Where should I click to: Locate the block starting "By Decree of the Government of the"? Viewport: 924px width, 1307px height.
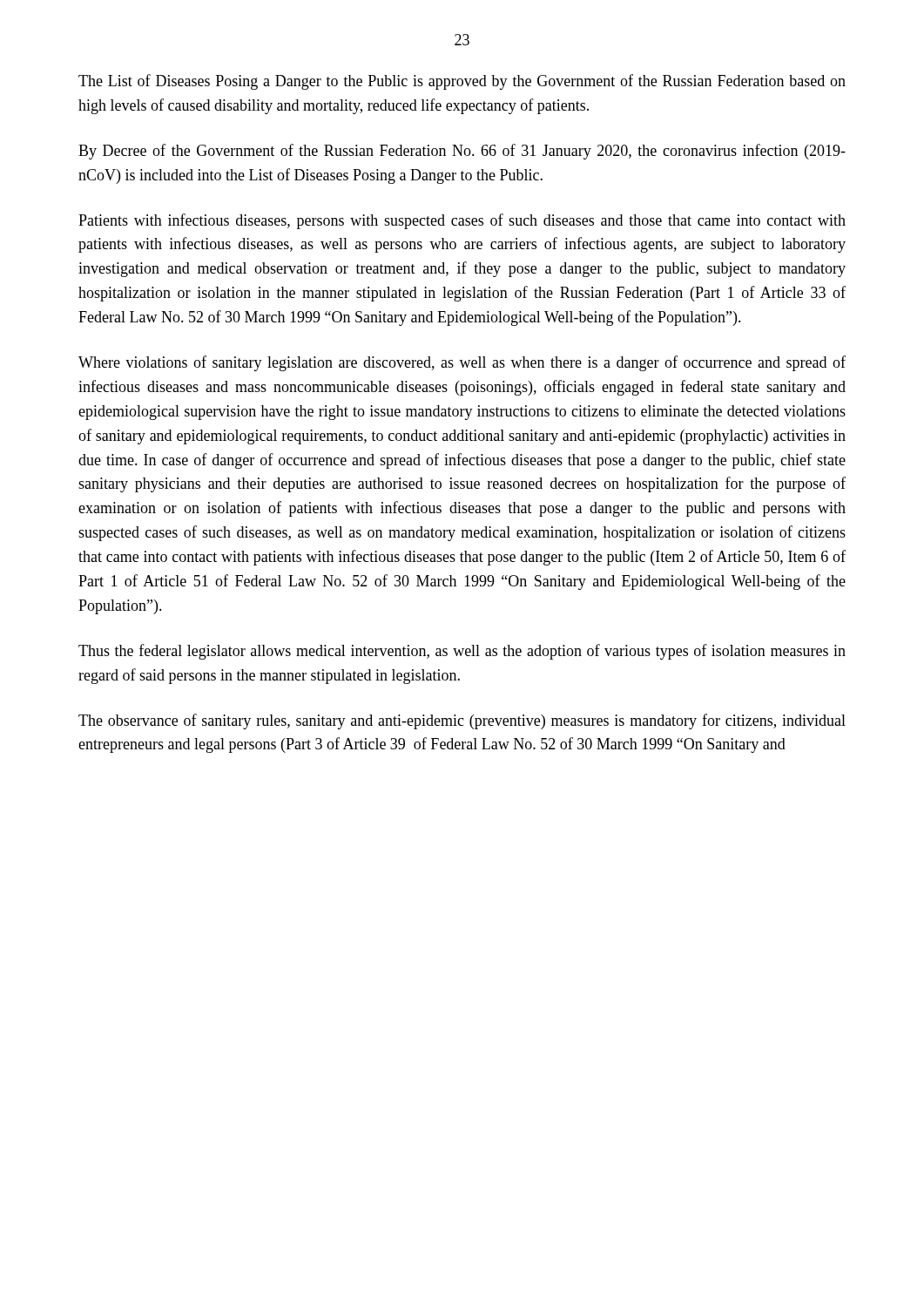[x=462, y=163]
